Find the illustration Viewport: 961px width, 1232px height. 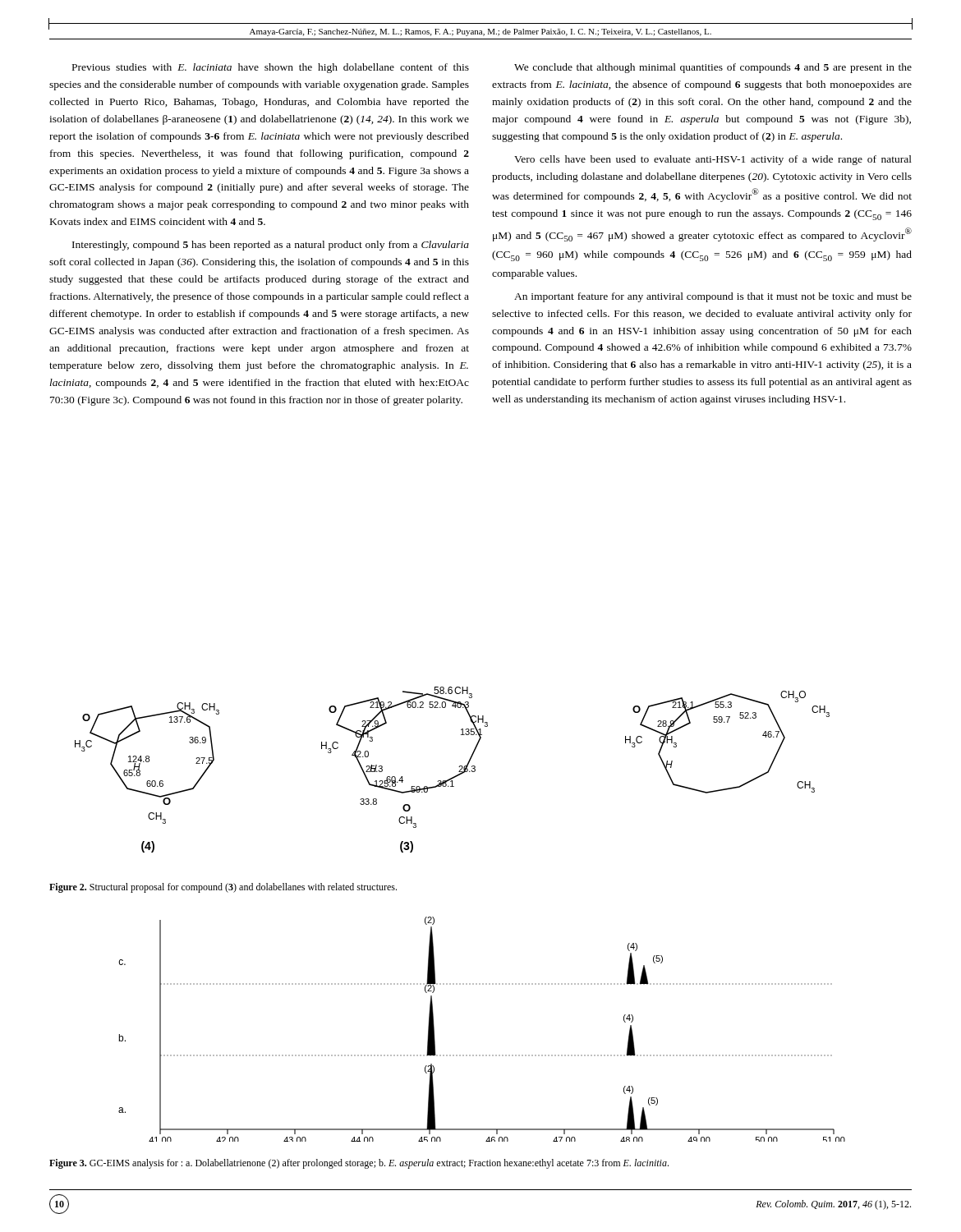point(480,780)
